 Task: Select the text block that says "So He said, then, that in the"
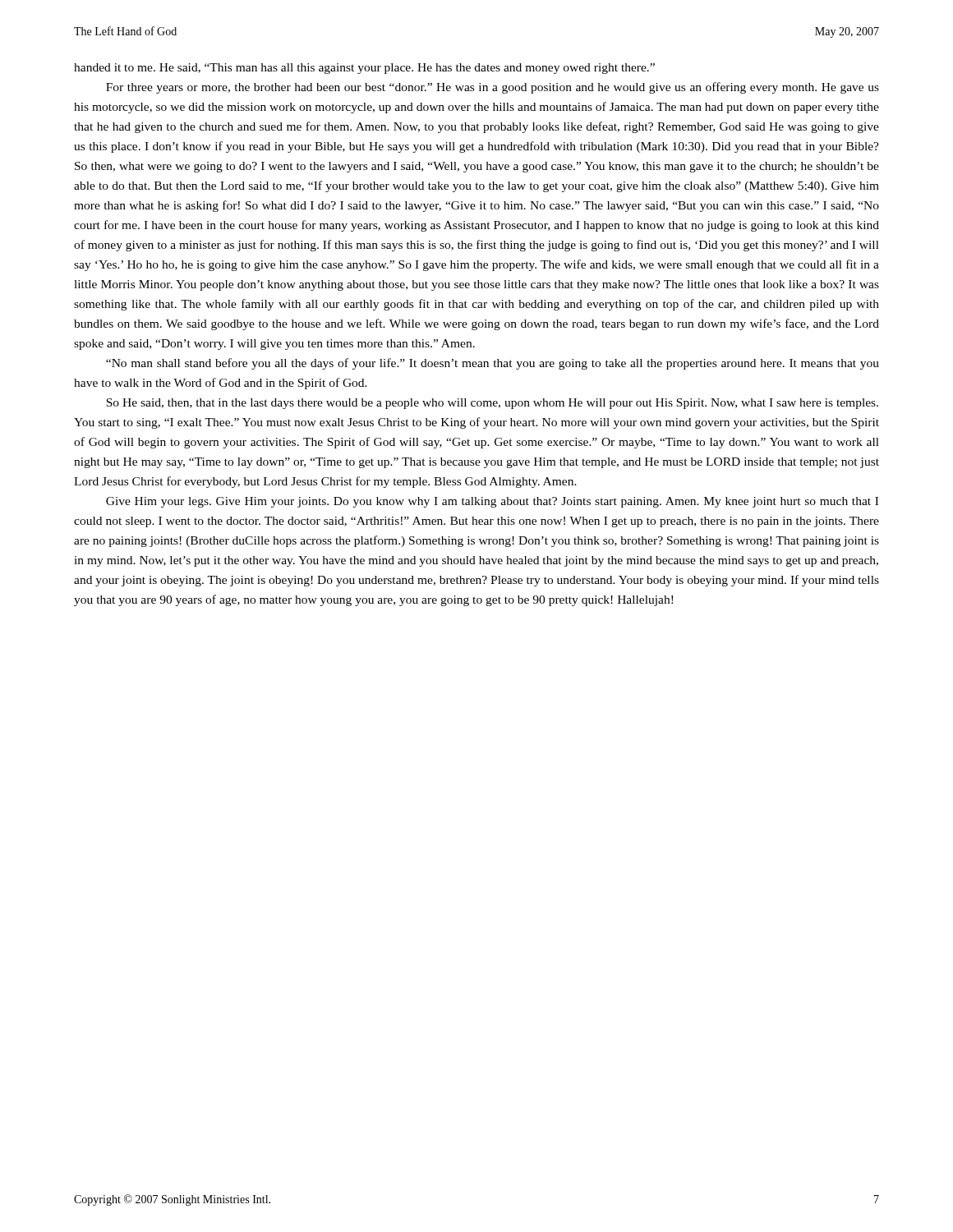coord(476,442)
